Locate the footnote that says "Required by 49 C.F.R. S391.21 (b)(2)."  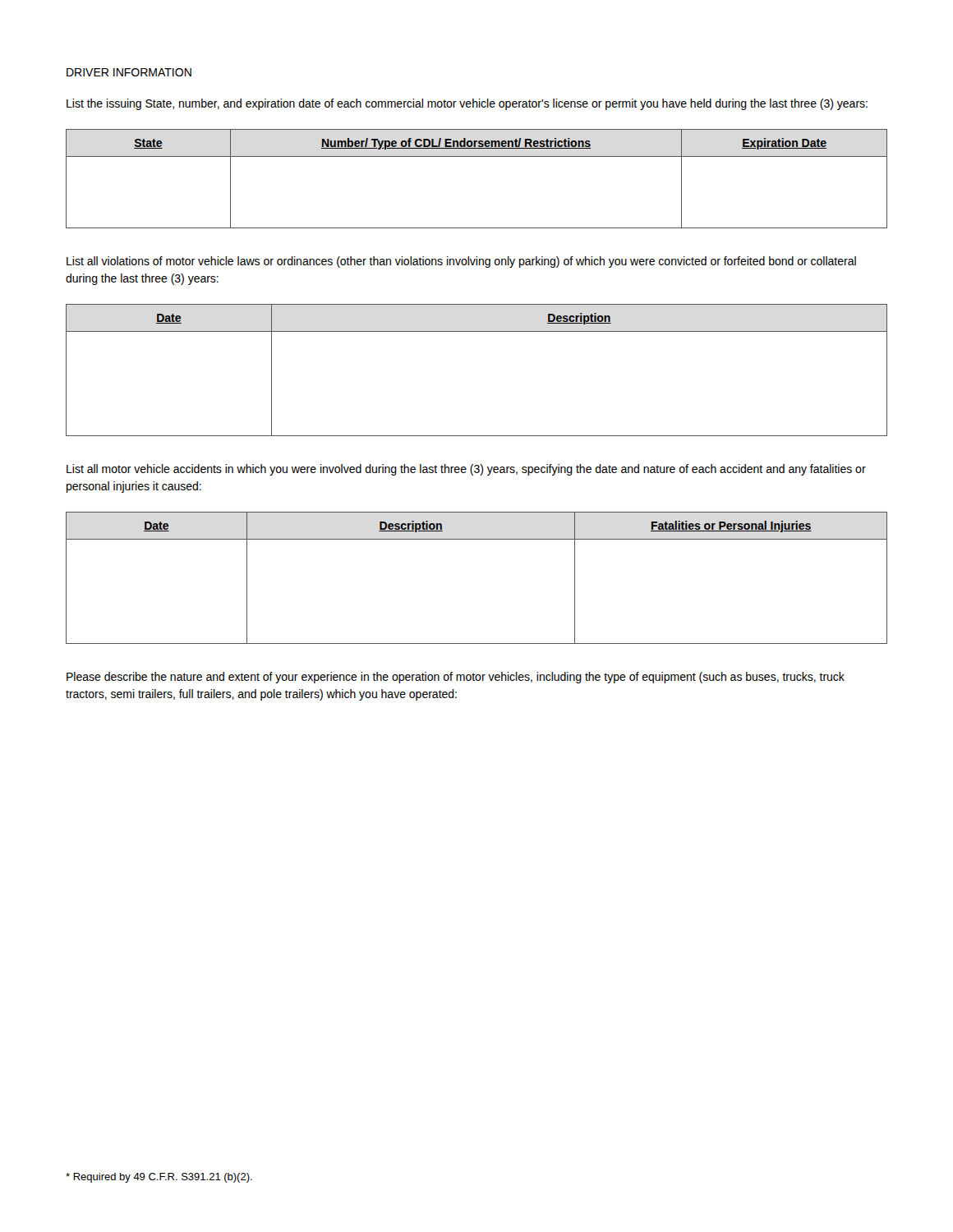click(159, 1177)
